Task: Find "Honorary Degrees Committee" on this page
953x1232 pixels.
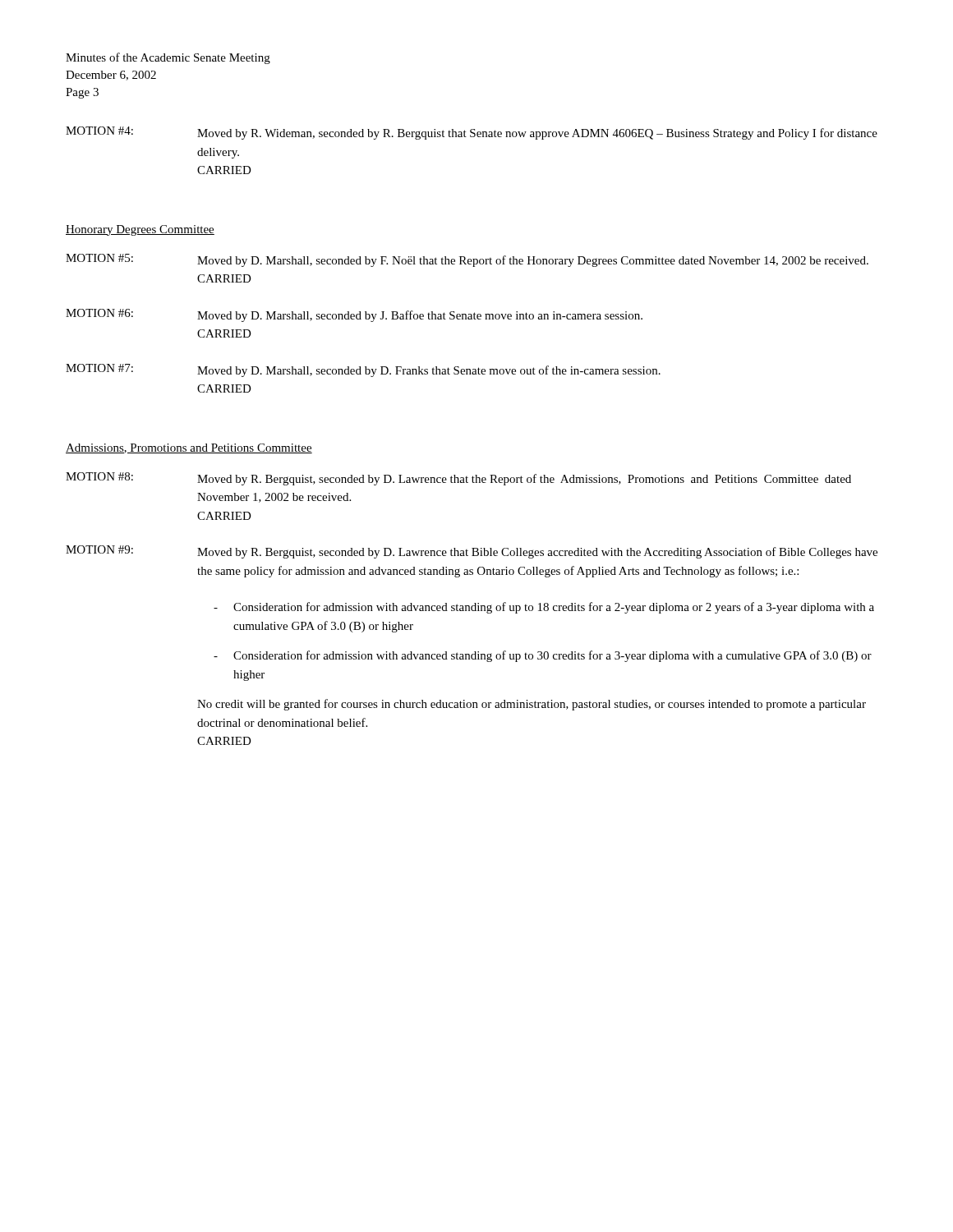Action: point(140,229)
